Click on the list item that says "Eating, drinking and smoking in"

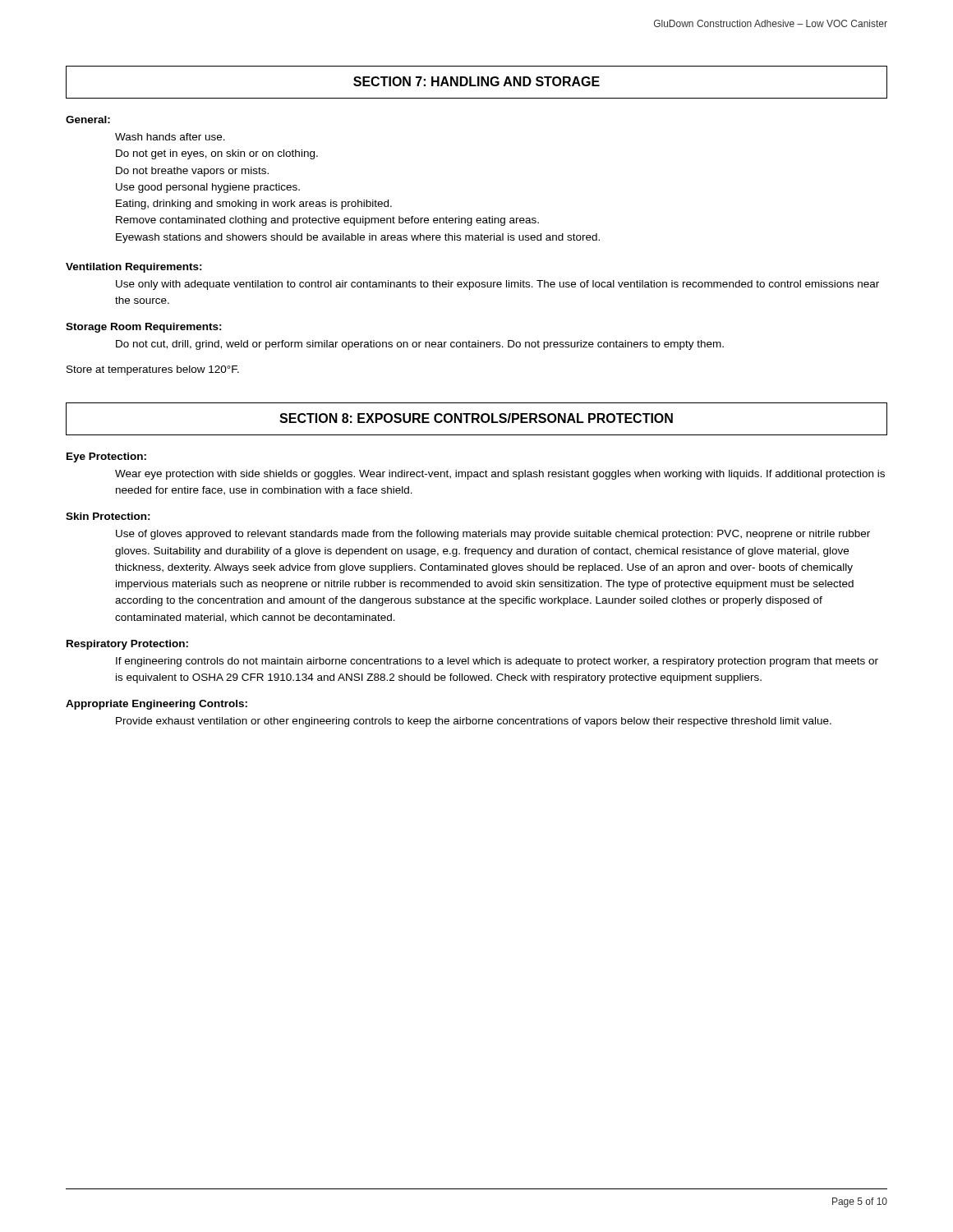(254, 203)
